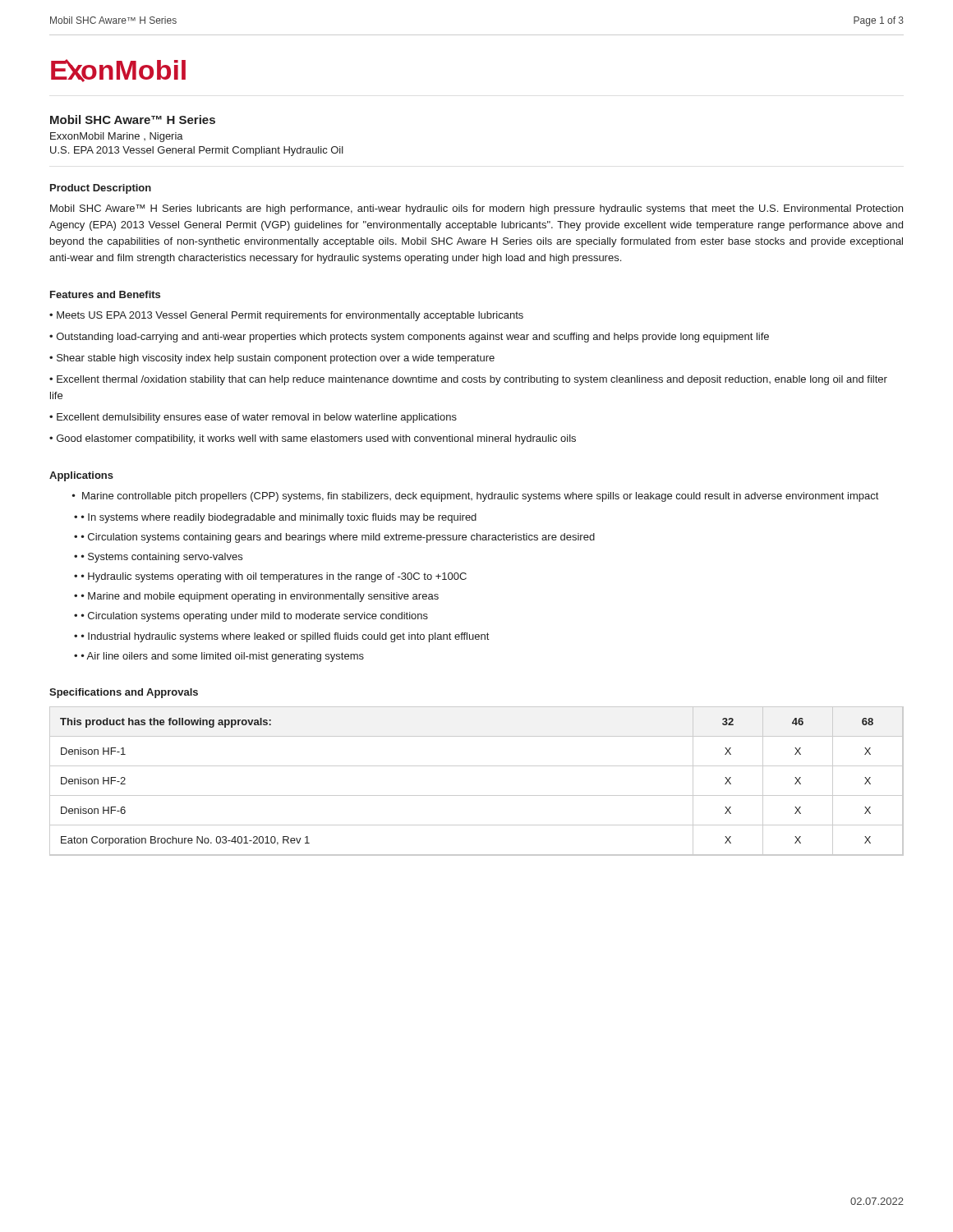953x1232 pixels.
Task: Locate the text "Specifications and Approvals"
Action: pyautogui.click(x=124, y=692)
